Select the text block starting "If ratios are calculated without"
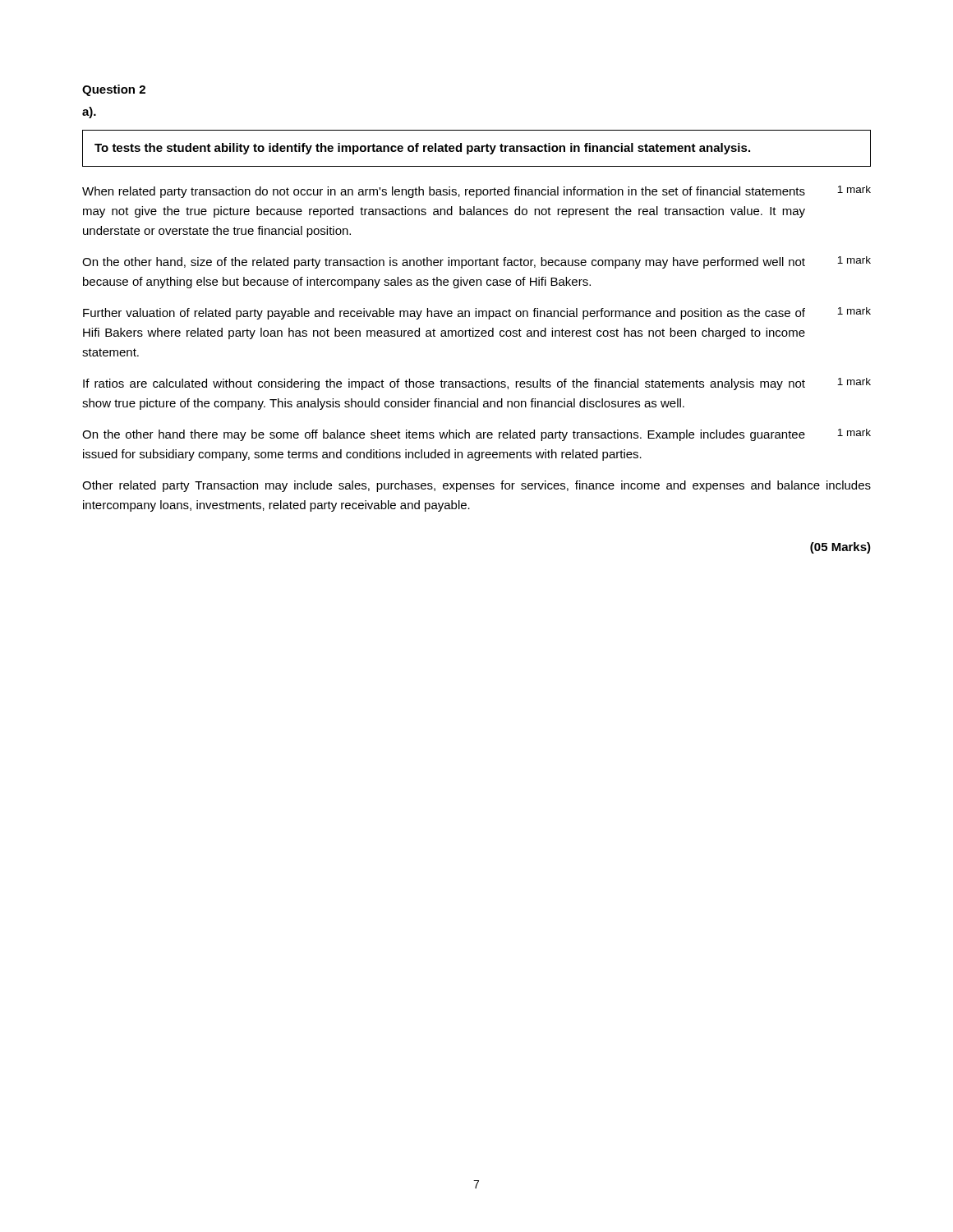This screenshot has width=953, height=1232. 444,393
